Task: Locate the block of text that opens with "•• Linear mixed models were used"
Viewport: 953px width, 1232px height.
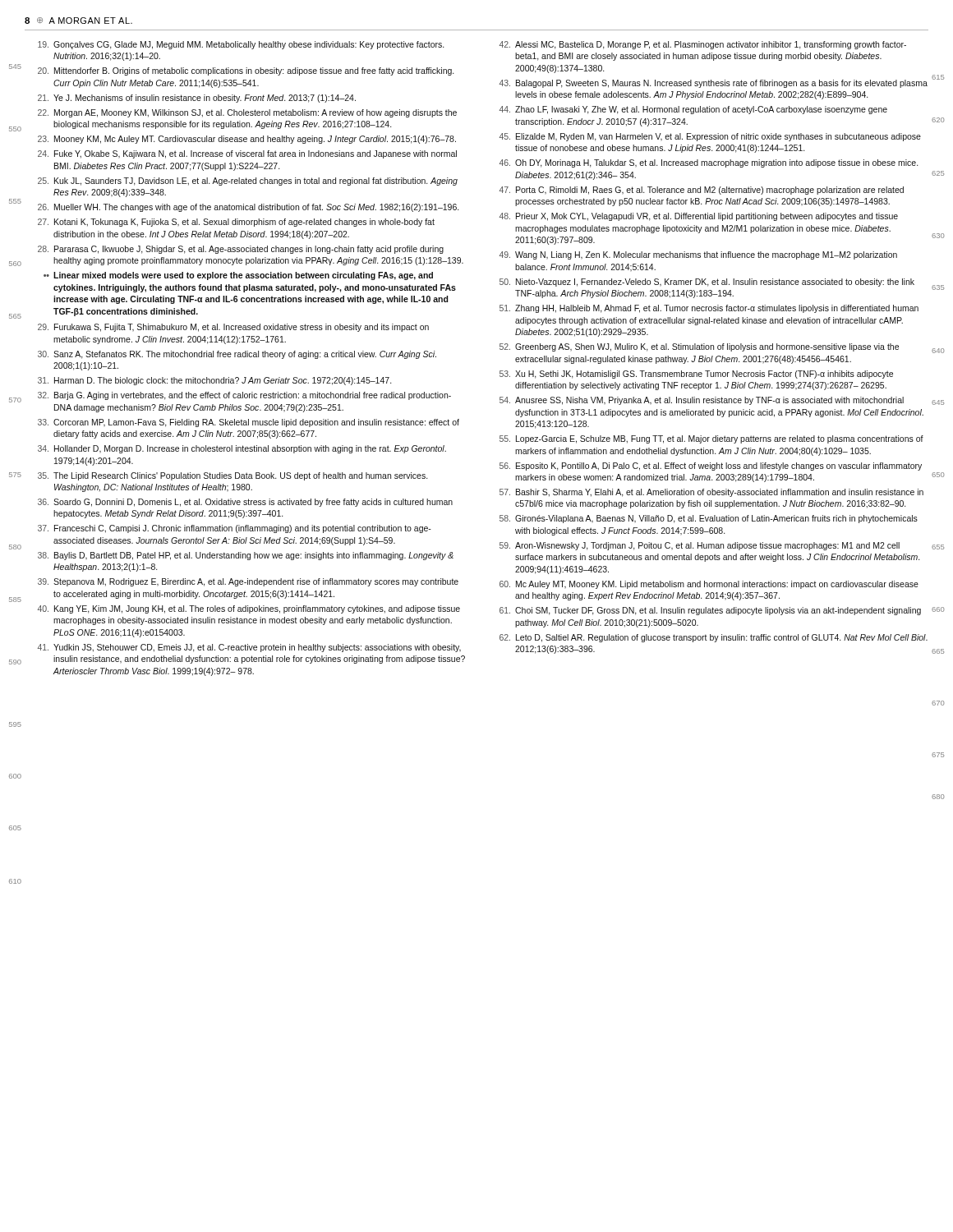Action: [246, 293]
